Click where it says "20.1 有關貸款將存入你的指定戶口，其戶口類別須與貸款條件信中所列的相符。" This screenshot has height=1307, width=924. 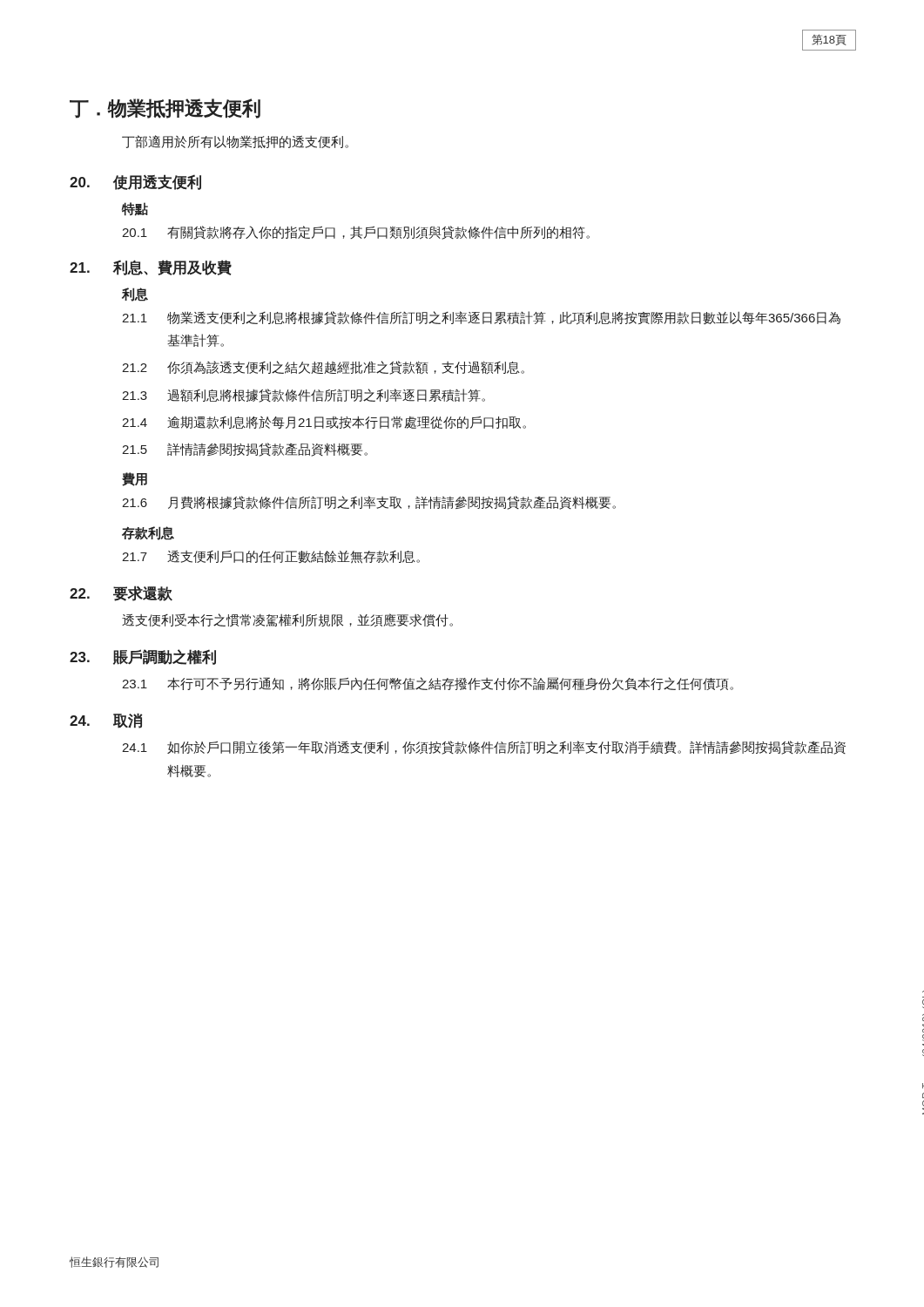click(488, 232)
